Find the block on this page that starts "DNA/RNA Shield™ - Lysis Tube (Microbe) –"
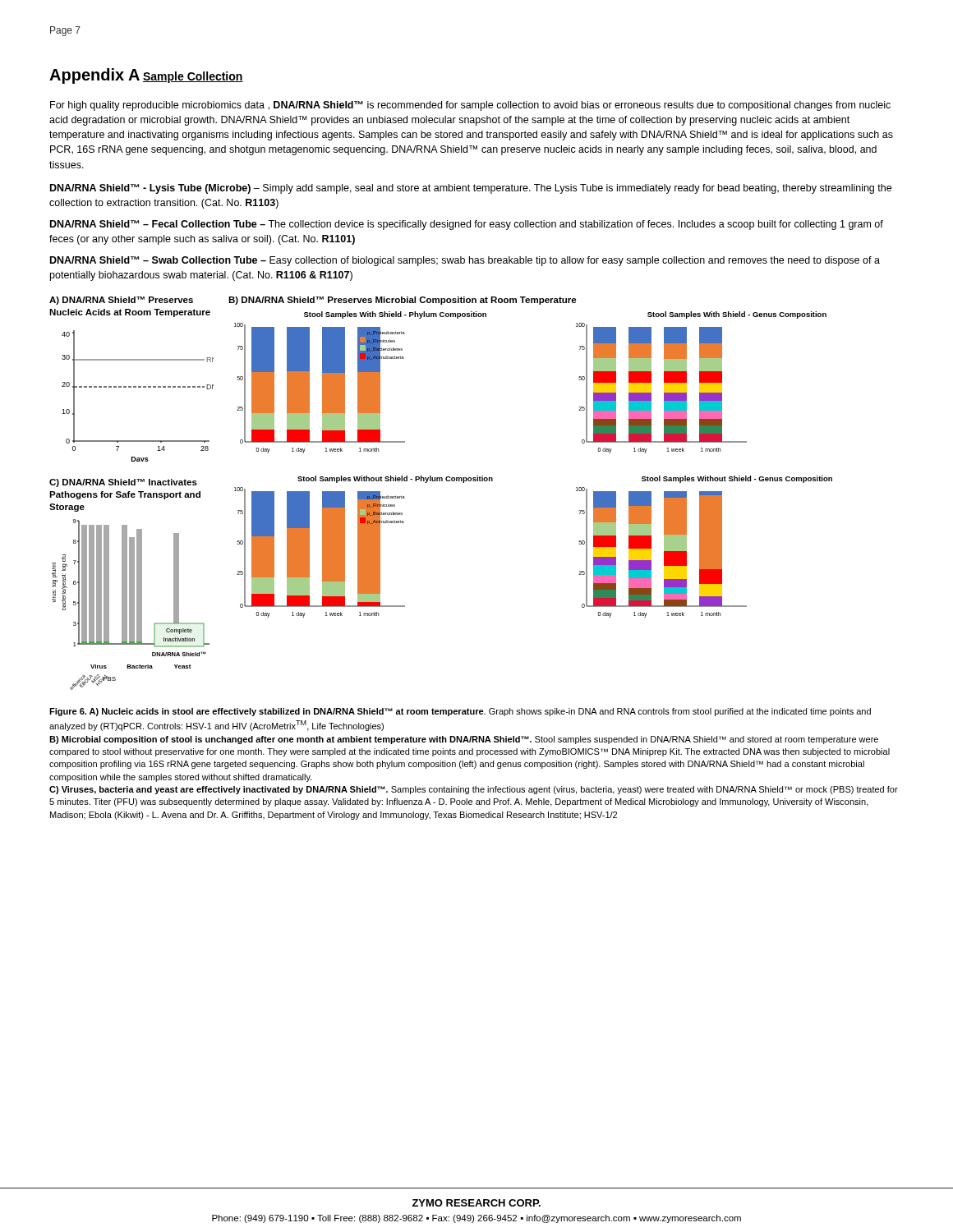This screenshot has height=1232, width=953. tap(471, 195)
